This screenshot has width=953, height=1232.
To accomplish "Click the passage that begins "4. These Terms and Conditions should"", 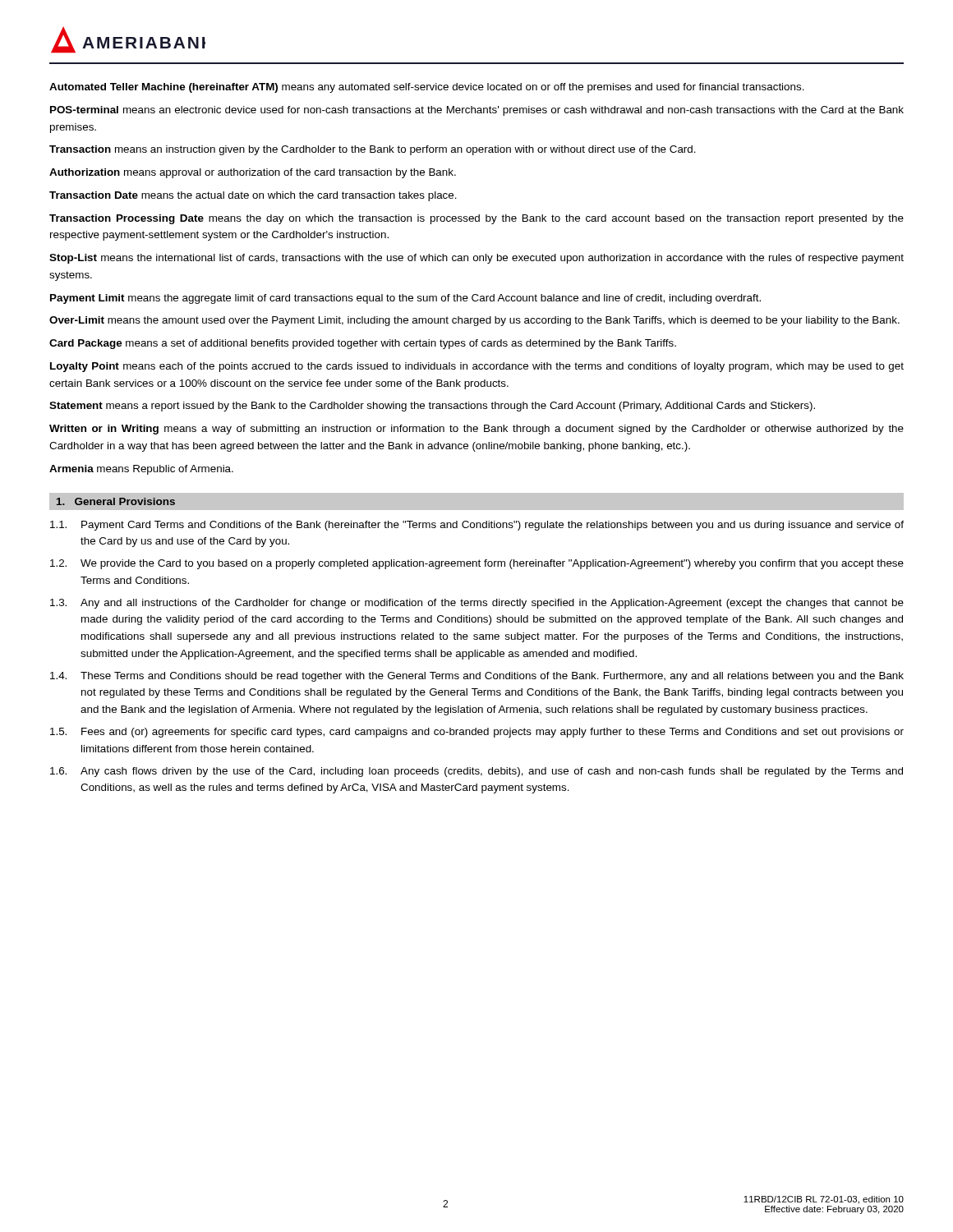I will pyautogui.click(x=476, y=693).
